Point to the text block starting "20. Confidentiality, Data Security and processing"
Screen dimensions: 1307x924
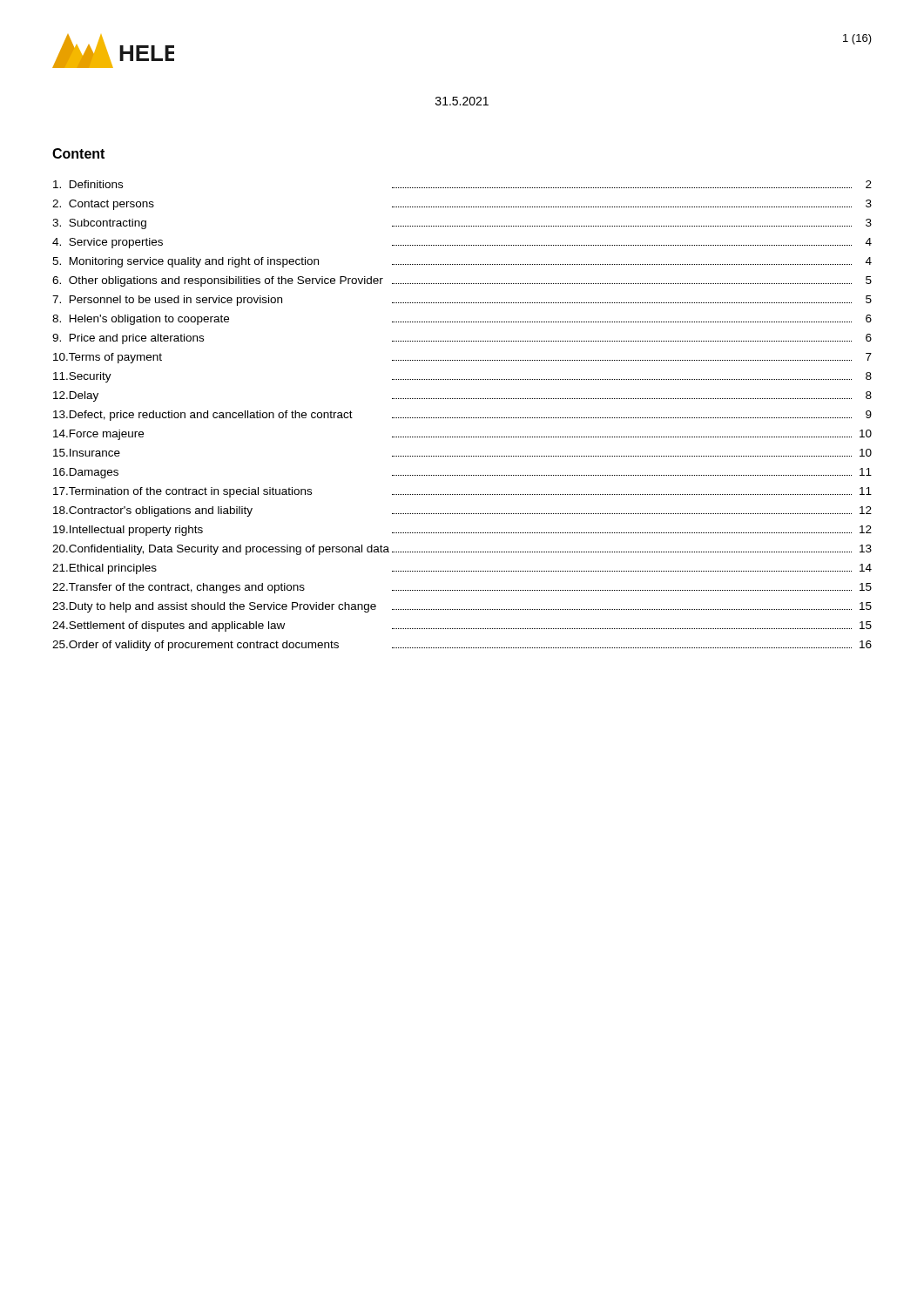[462, 548]
